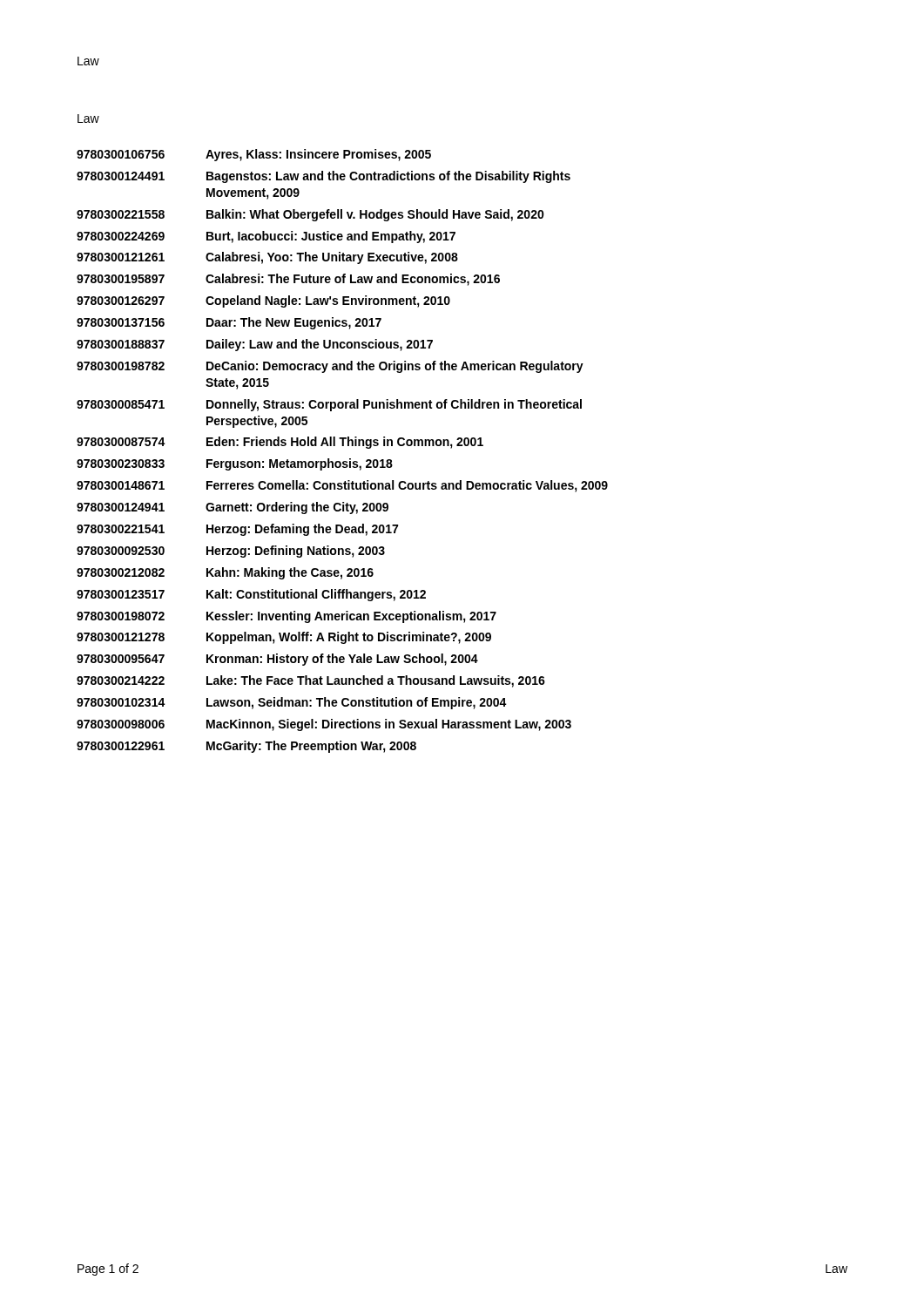Locate the list item that reads "9780300212082 Kahn: Making the Case, 2016"
924x1307 pixels.
pyautogui.click(x=225, y=573)
